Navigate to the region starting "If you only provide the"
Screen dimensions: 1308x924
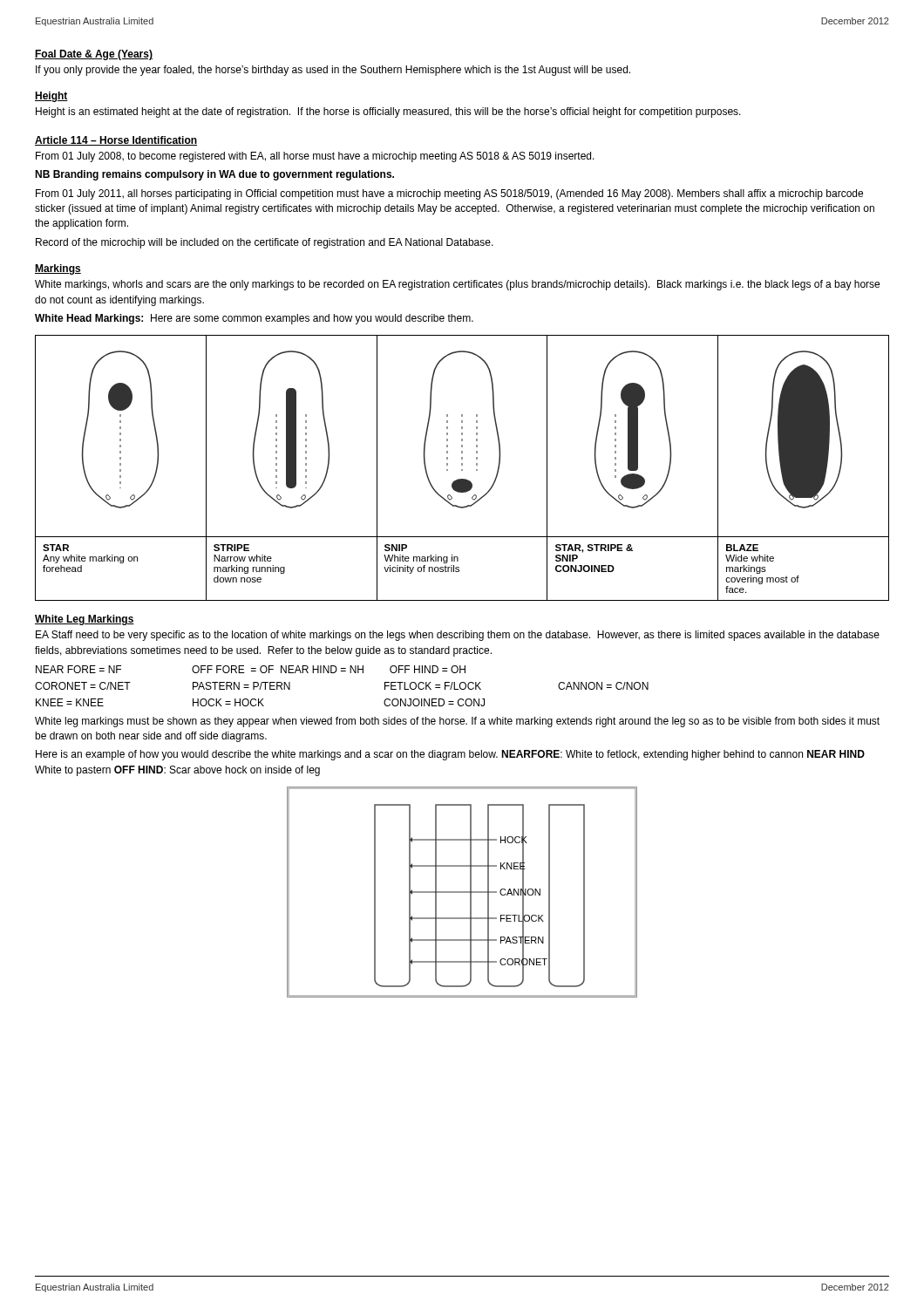333,70
